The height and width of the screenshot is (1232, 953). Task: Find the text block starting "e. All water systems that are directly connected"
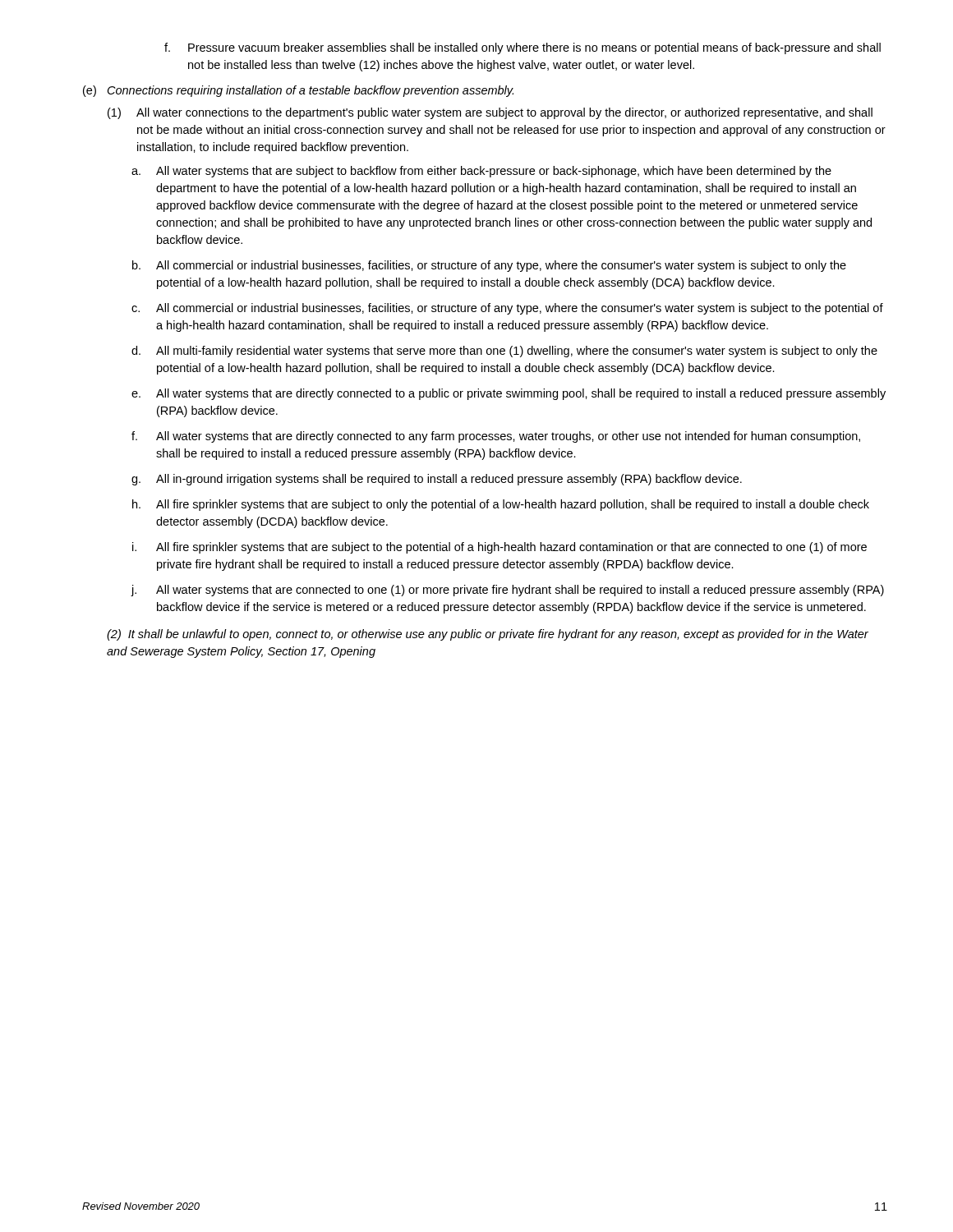pyautogui.click(x=509, y=403)
